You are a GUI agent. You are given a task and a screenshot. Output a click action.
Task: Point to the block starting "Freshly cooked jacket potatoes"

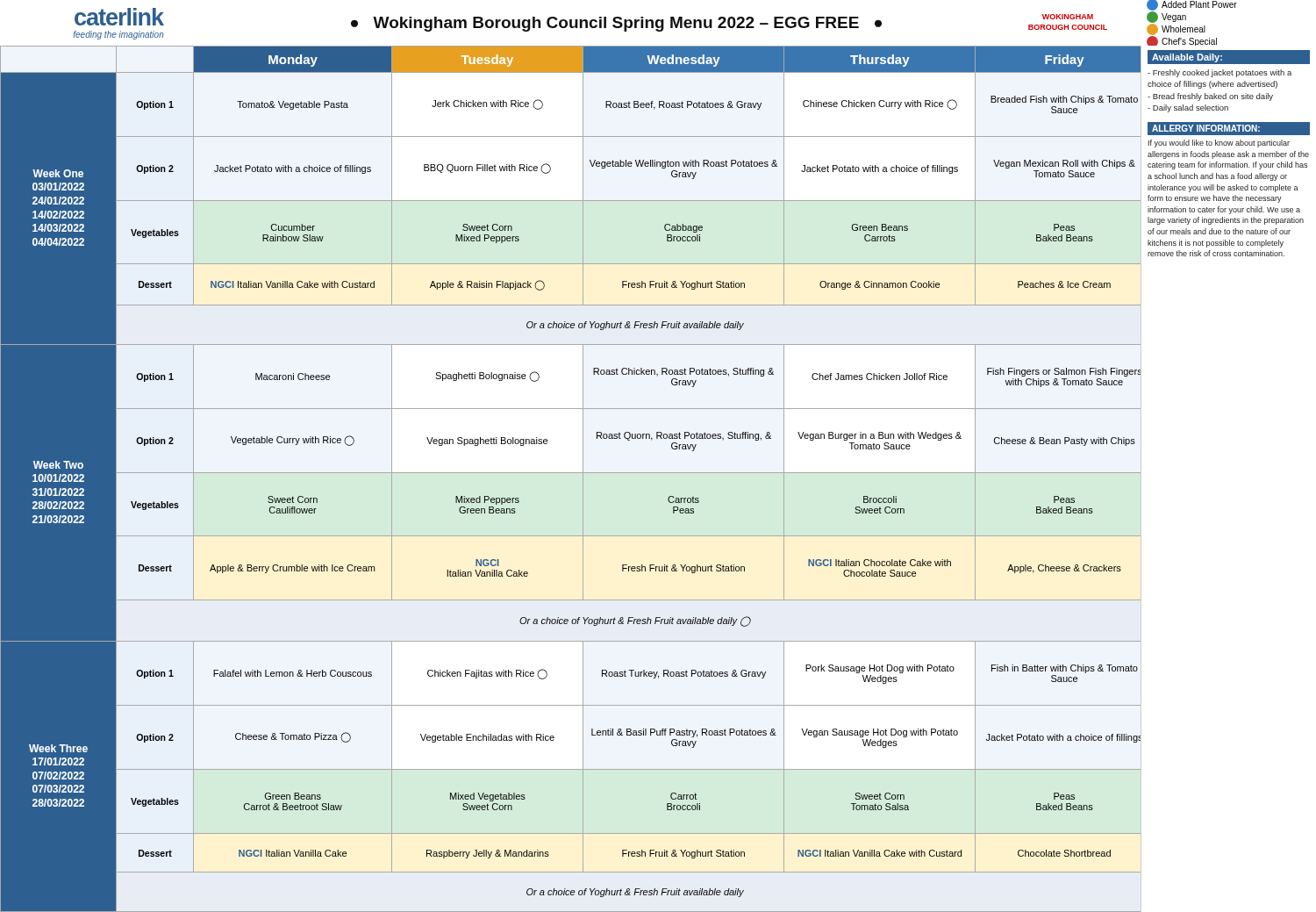(1220, 90)
